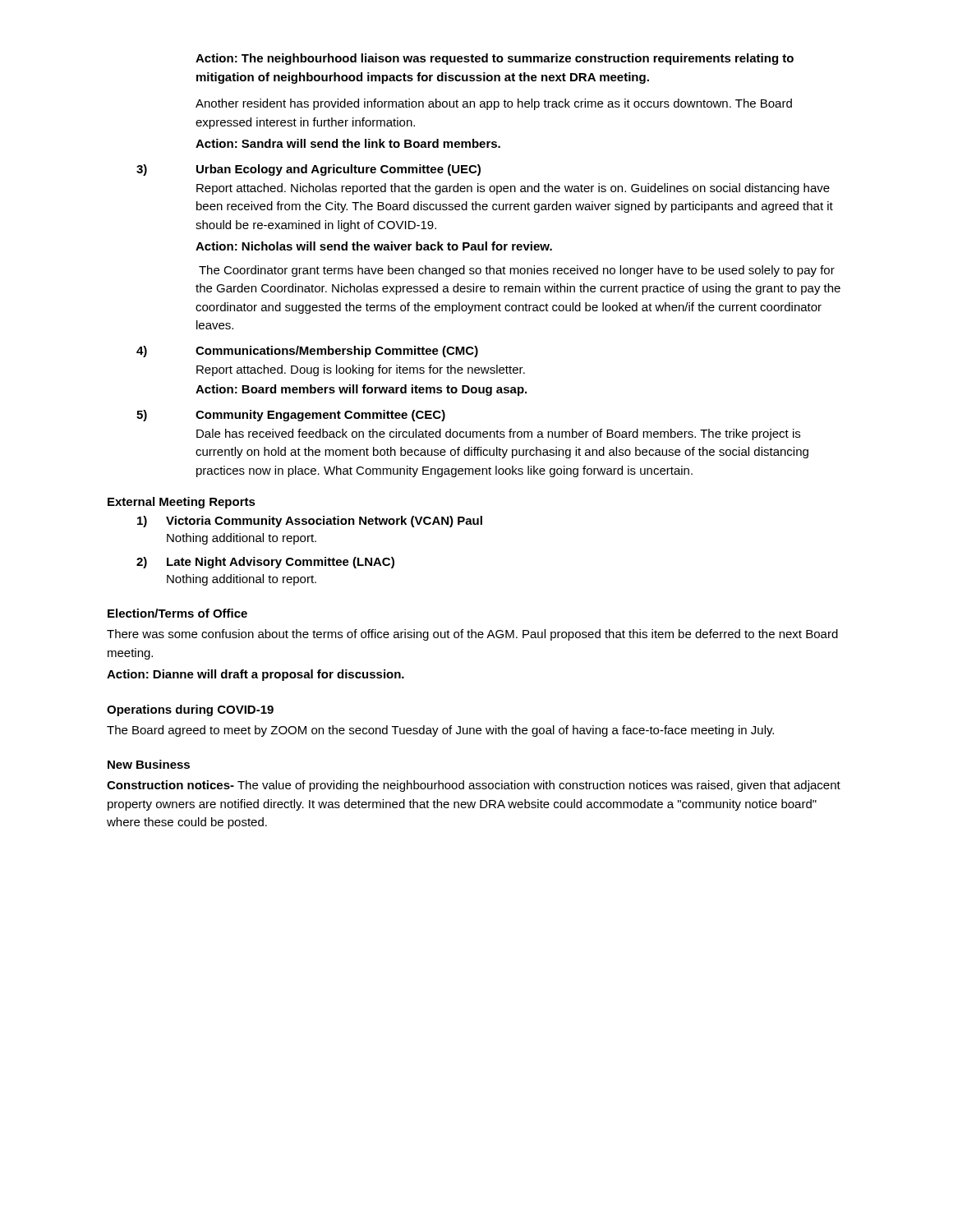Find the text starting "4) Communications/Membership Committee"

pos(293,350)
